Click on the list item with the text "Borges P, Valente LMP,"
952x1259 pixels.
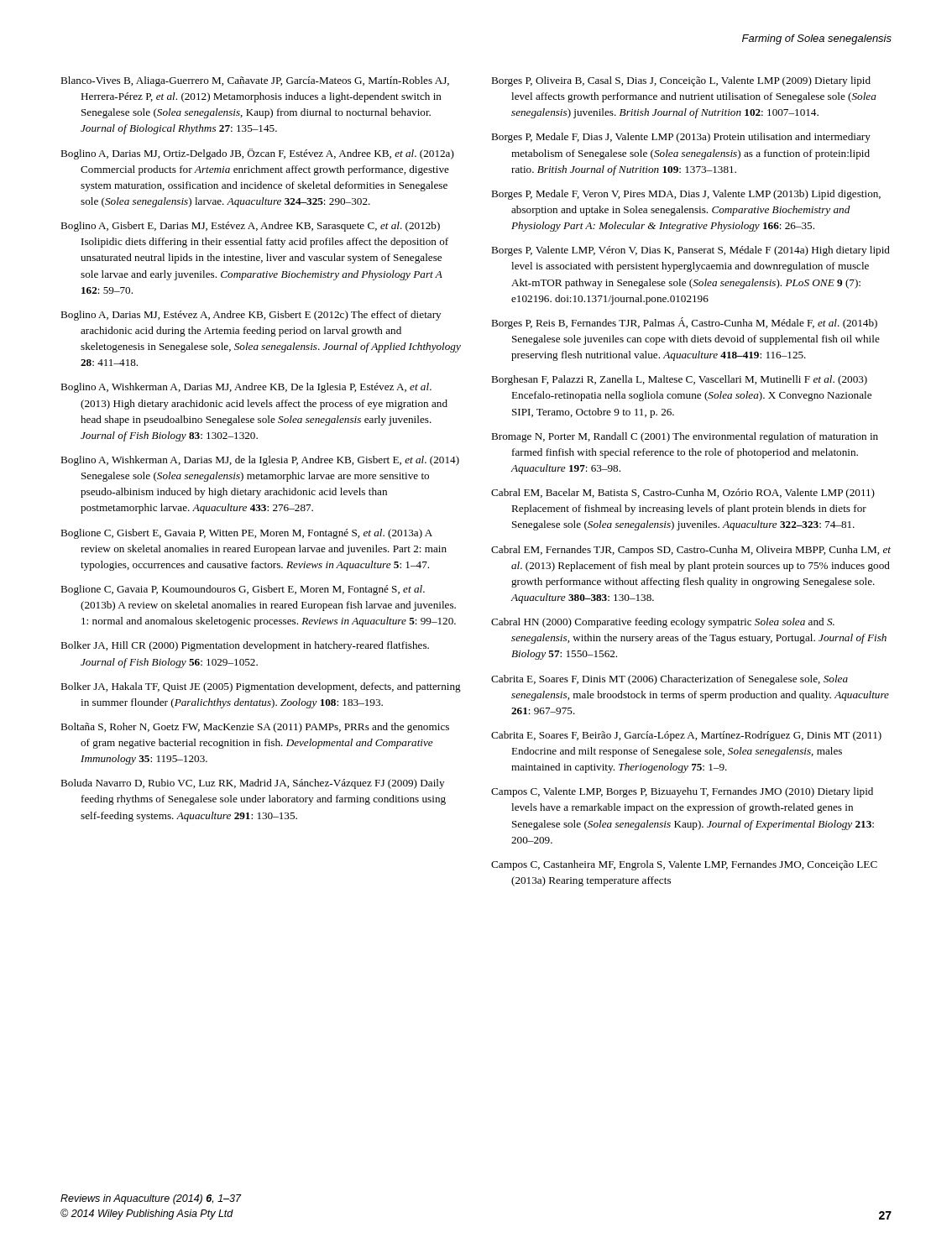(690, 274)
